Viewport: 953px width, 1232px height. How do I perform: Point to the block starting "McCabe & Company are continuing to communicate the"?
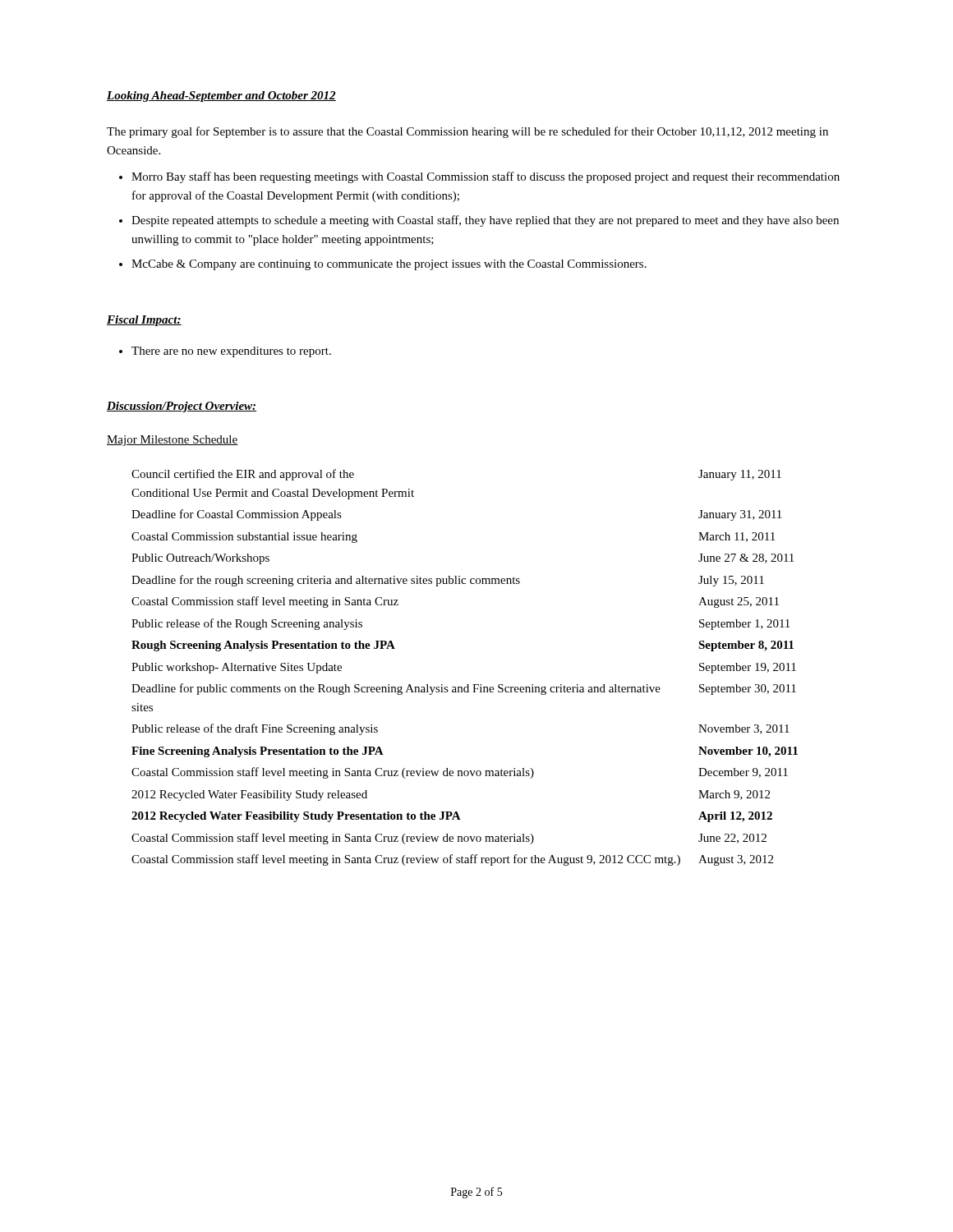coord(489,264)
